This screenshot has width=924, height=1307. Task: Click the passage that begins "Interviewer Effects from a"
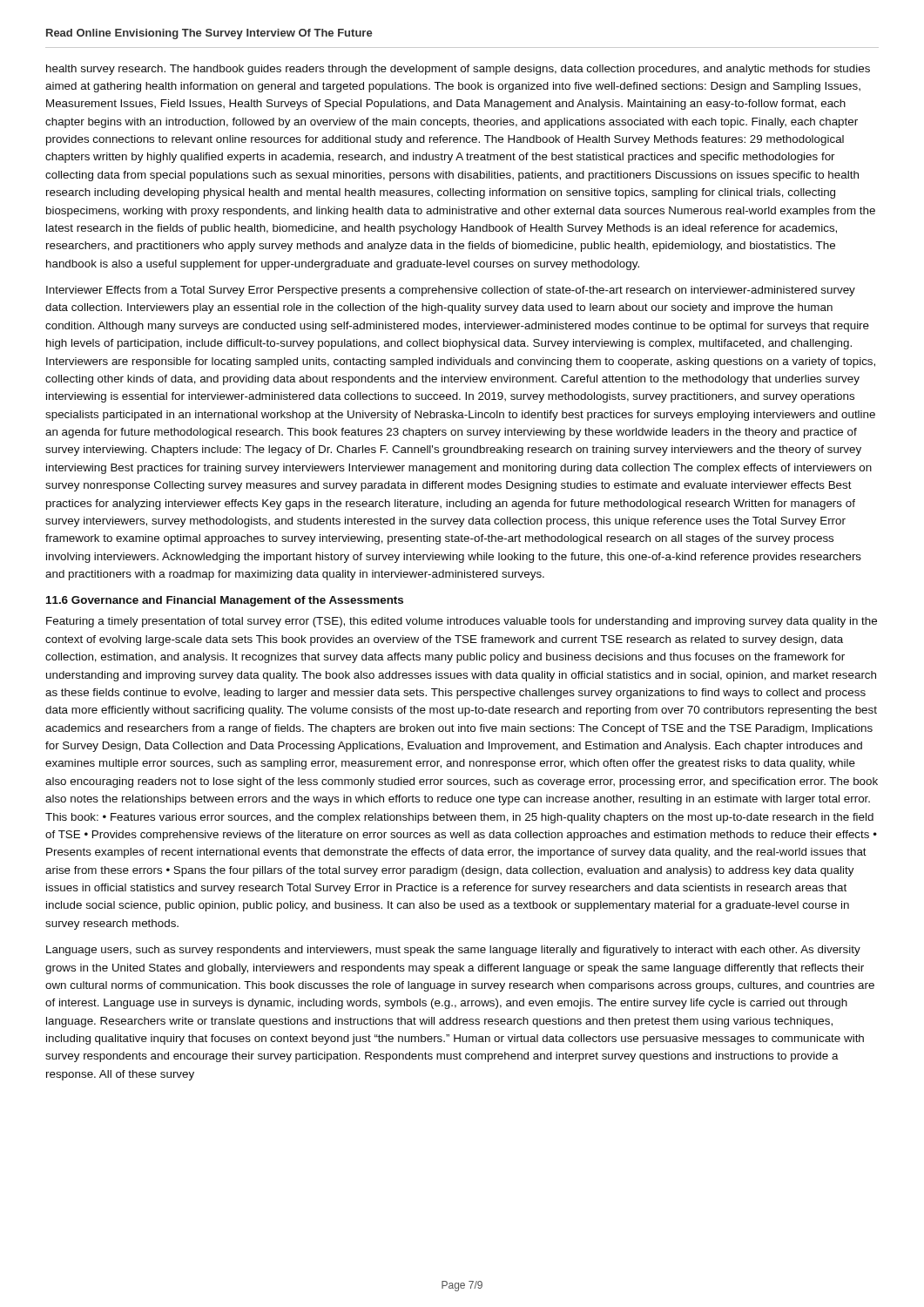461,432
